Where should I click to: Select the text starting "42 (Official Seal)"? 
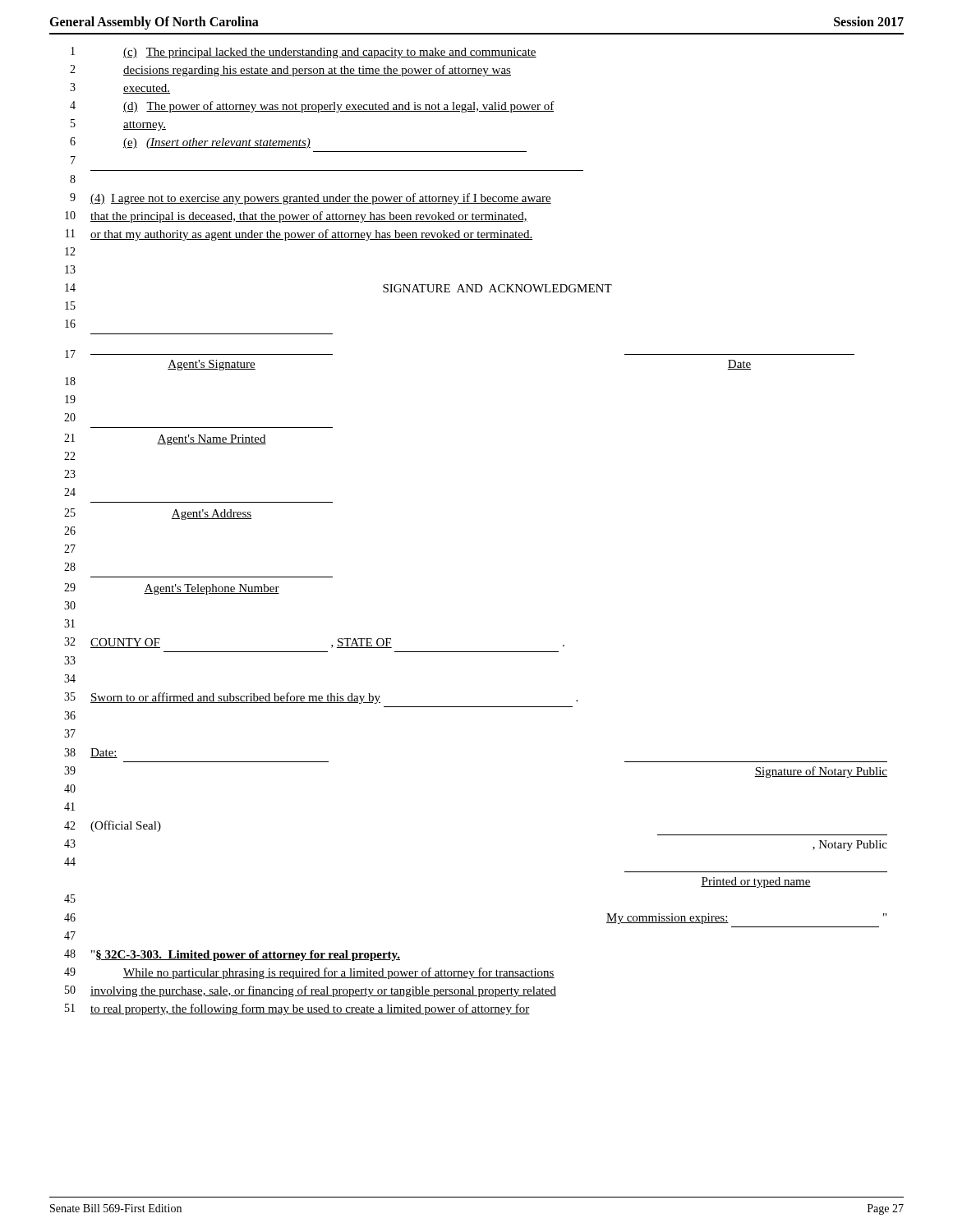(x=113, y=826)
